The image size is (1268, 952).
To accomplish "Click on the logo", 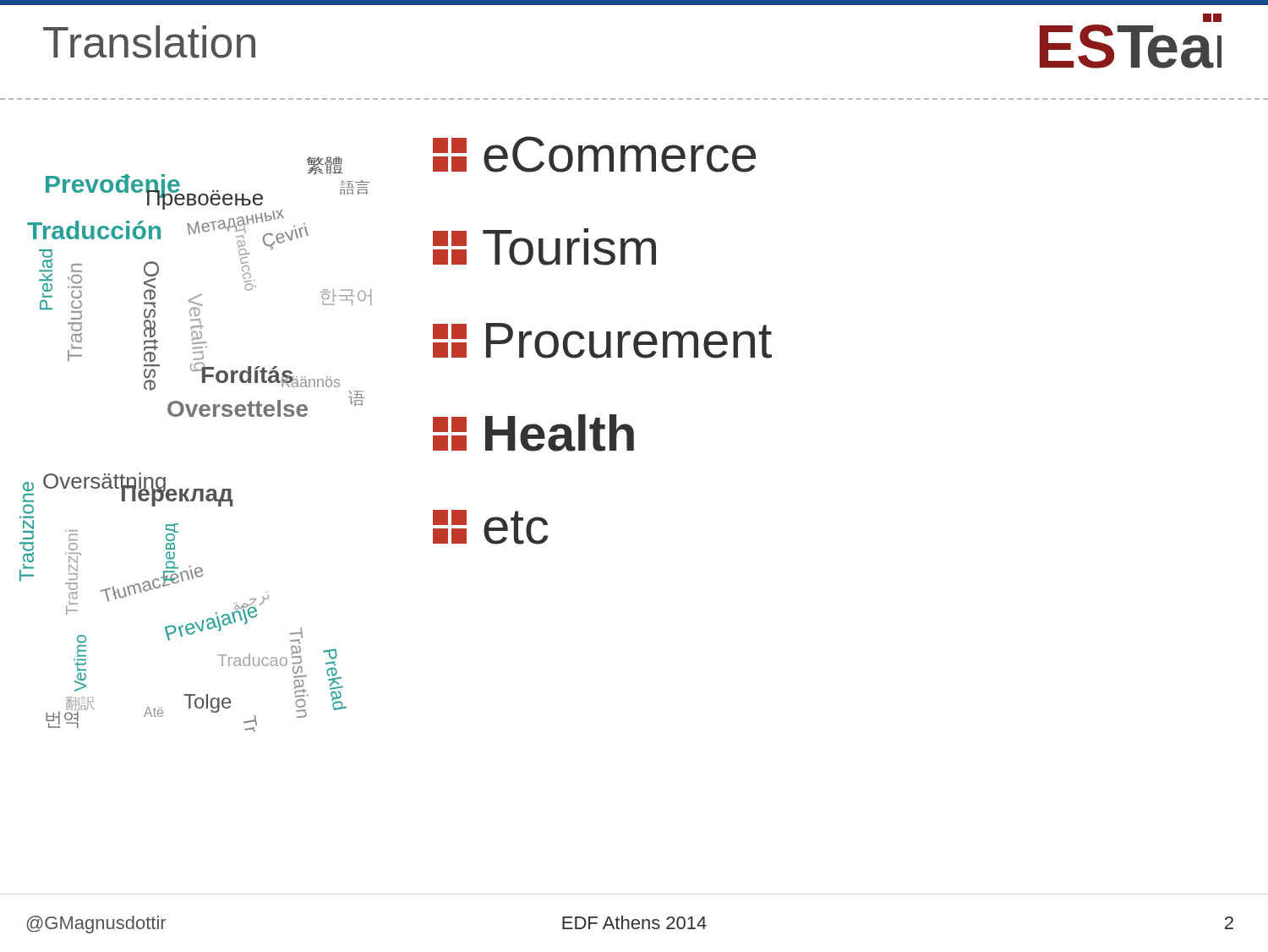I will (1129, 47).
